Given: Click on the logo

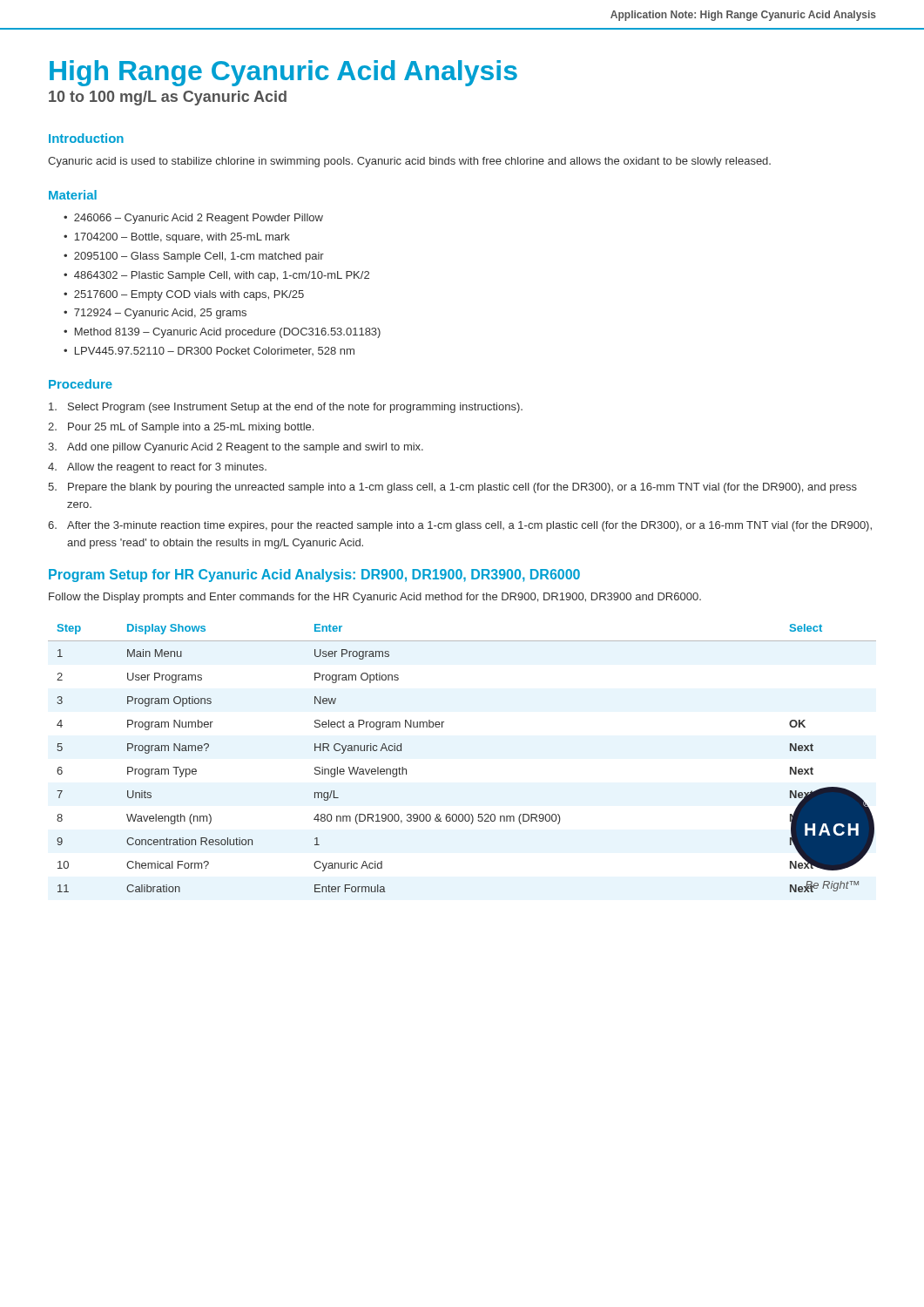Looking at the screenshot, I should coord(833,839).
